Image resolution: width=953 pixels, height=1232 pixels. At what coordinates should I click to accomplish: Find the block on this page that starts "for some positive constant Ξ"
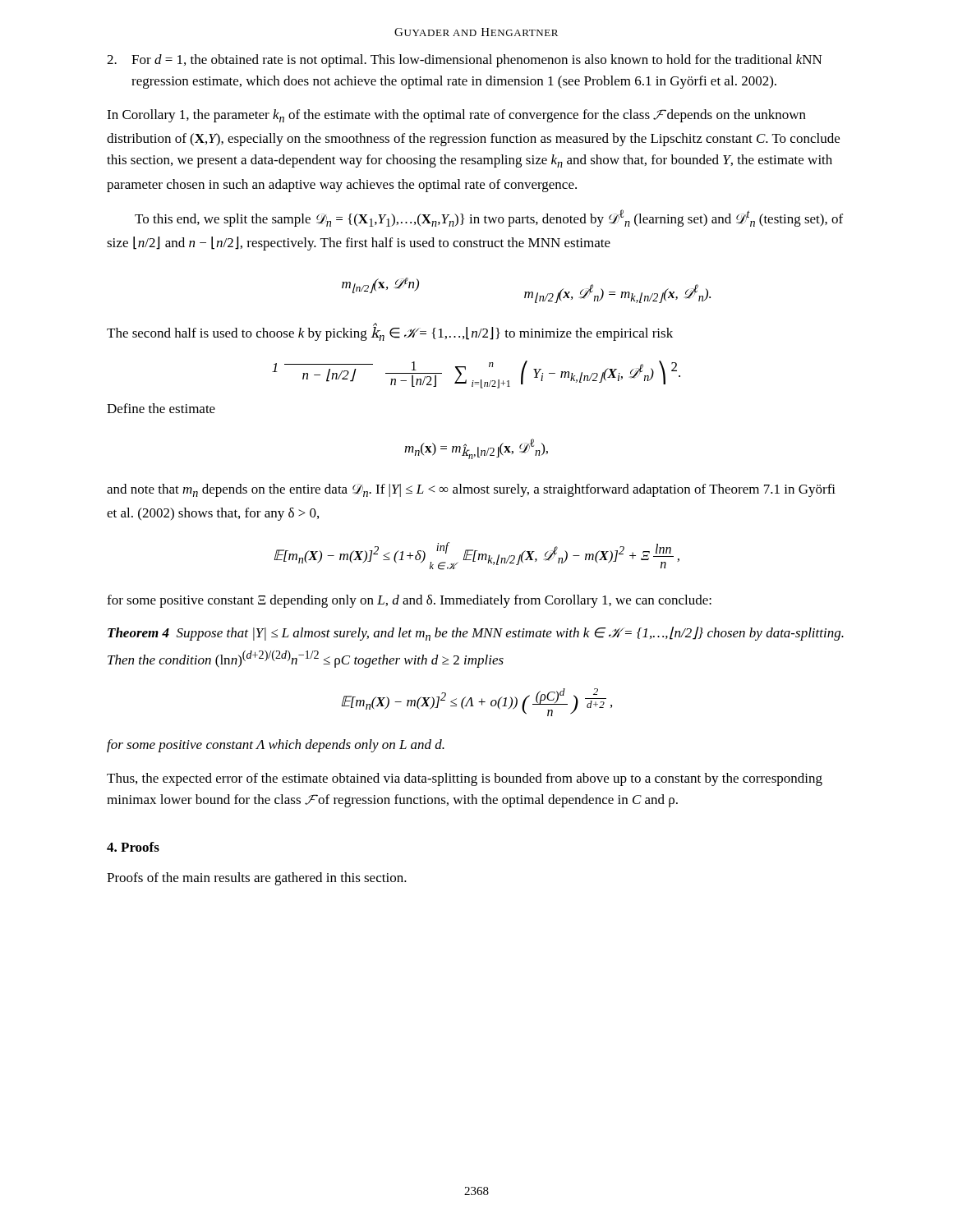click(476, 600)
